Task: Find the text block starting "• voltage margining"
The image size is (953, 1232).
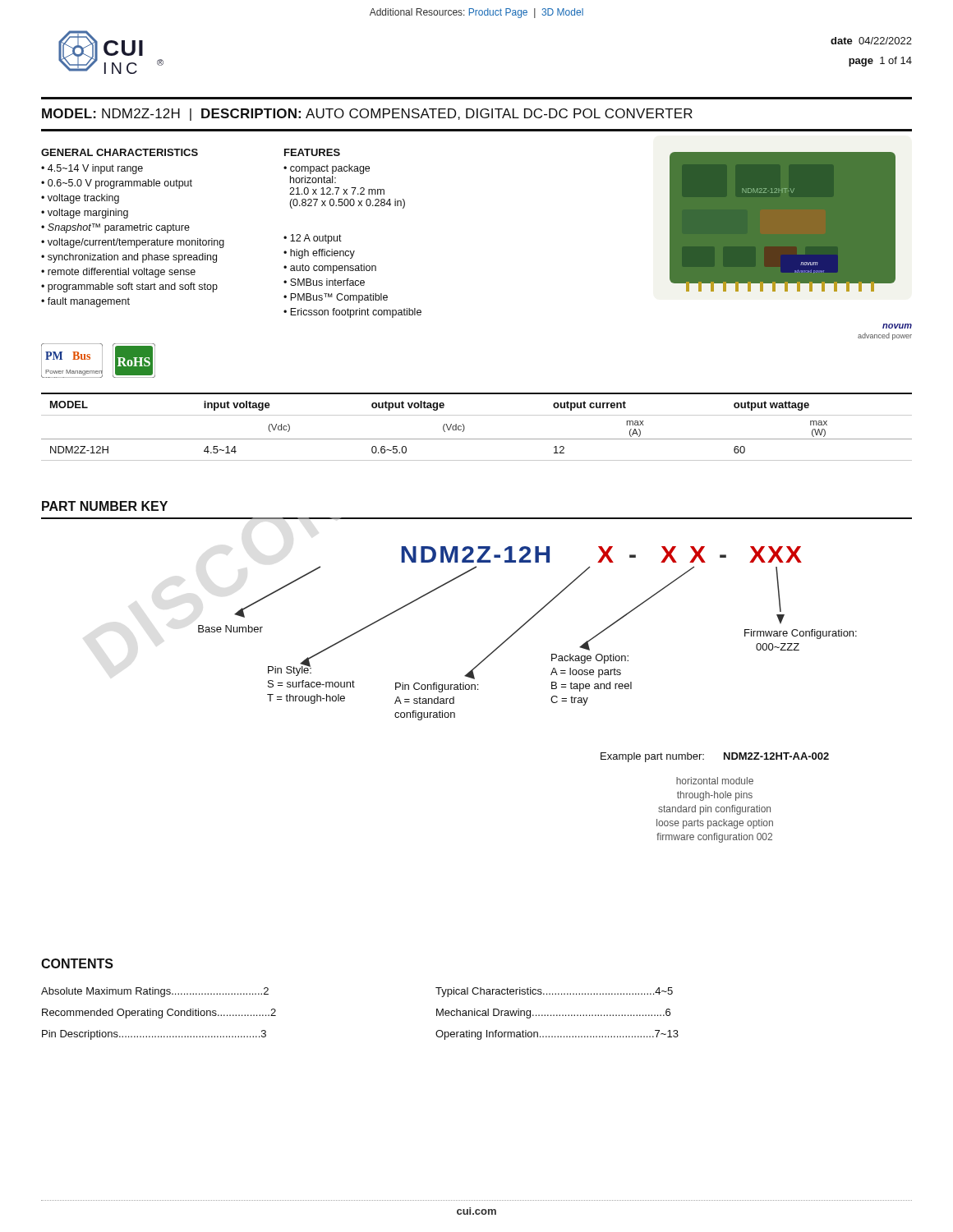Action: pyautogui.click(x=85, y=213)
